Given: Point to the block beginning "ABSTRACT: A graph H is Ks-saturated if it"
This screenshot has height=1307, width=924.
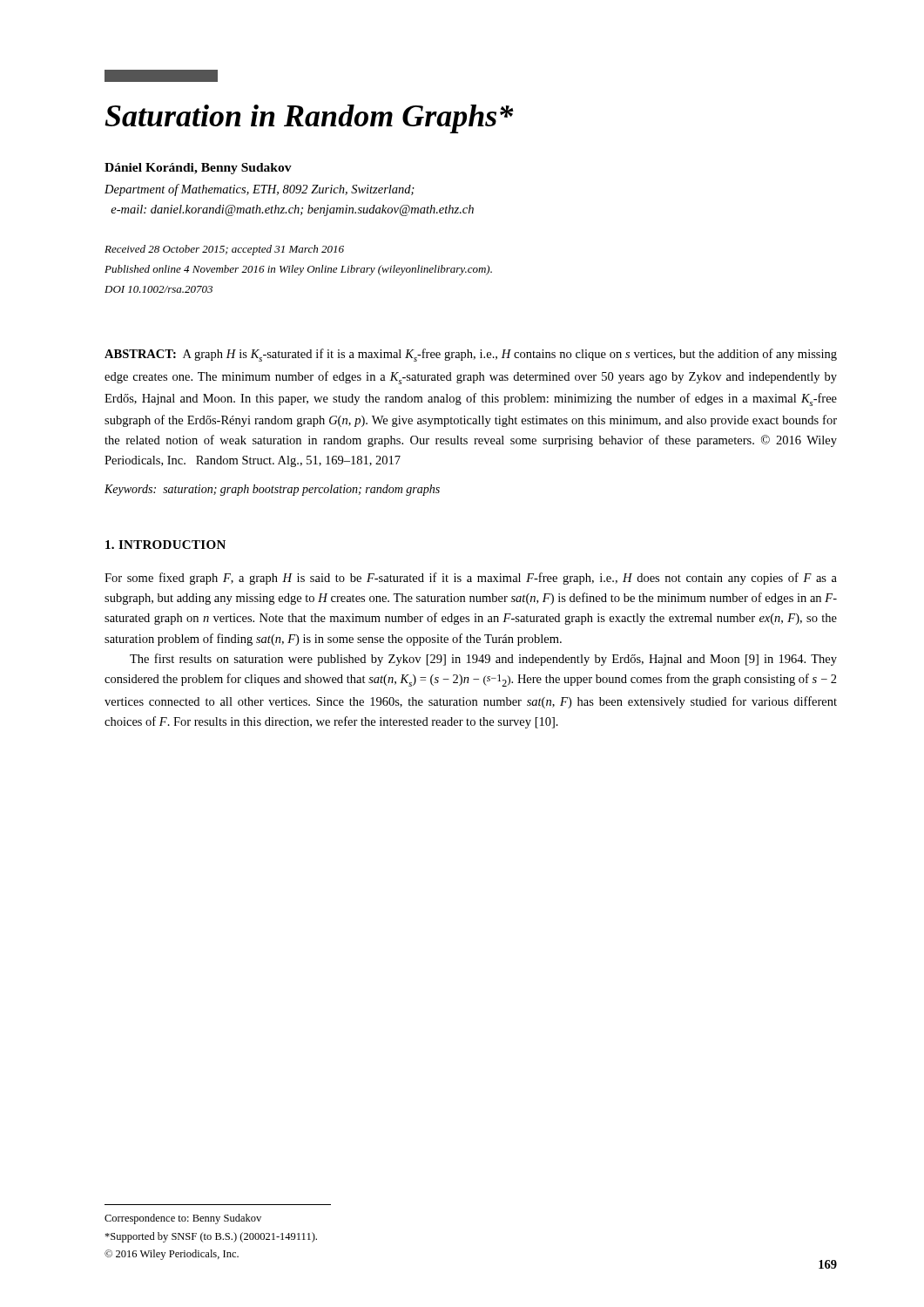Looking at the screenshot, I should pyautogui.click(x=471, y=407).
